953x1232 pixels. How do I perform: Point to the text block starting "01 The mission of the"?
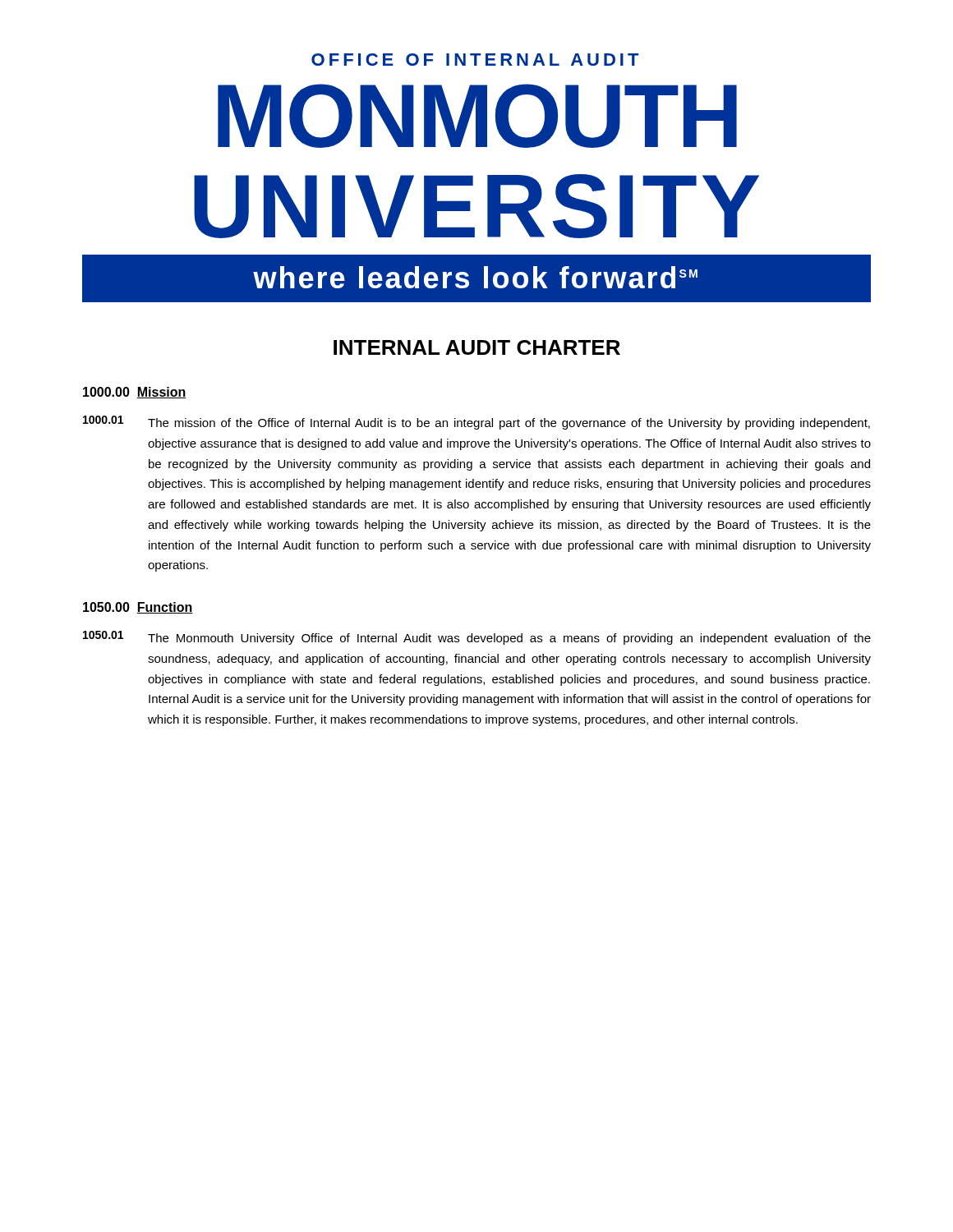pos(476,494)
